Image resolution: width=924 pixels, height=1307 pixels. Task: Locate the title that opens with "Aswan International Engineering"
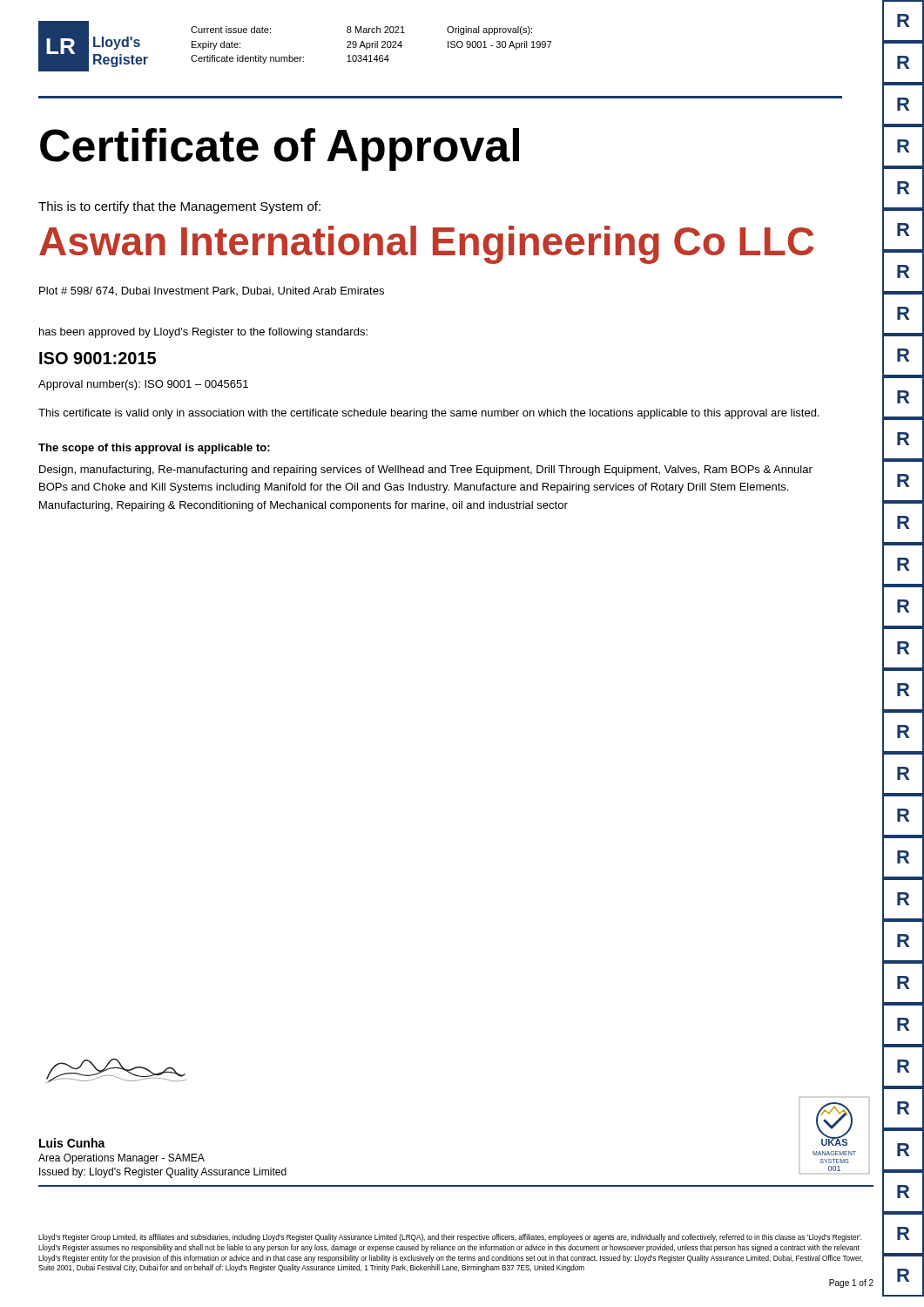tap(427, 242)
